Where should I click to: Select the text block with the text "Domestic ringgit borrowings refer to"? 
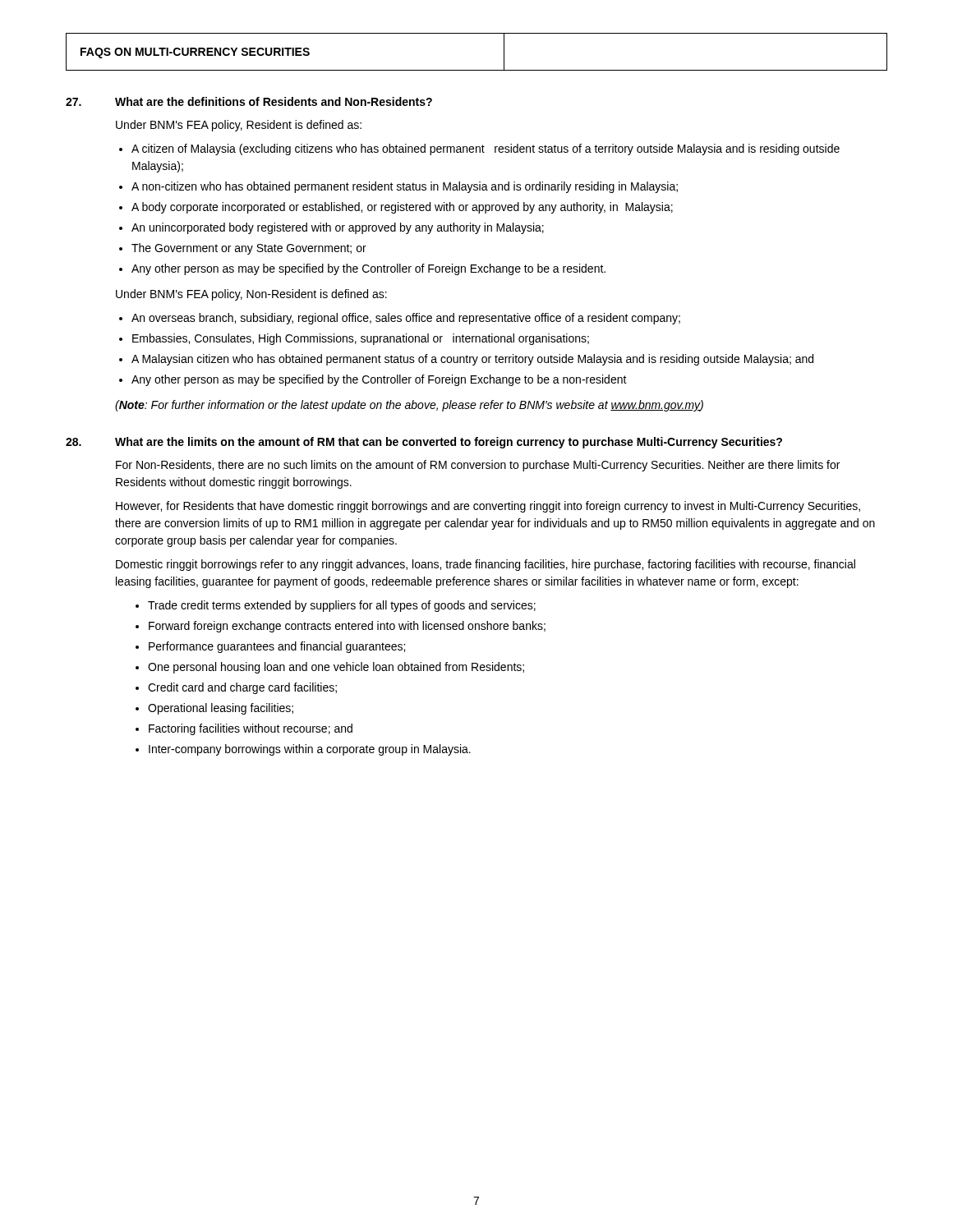pos(501,573)
